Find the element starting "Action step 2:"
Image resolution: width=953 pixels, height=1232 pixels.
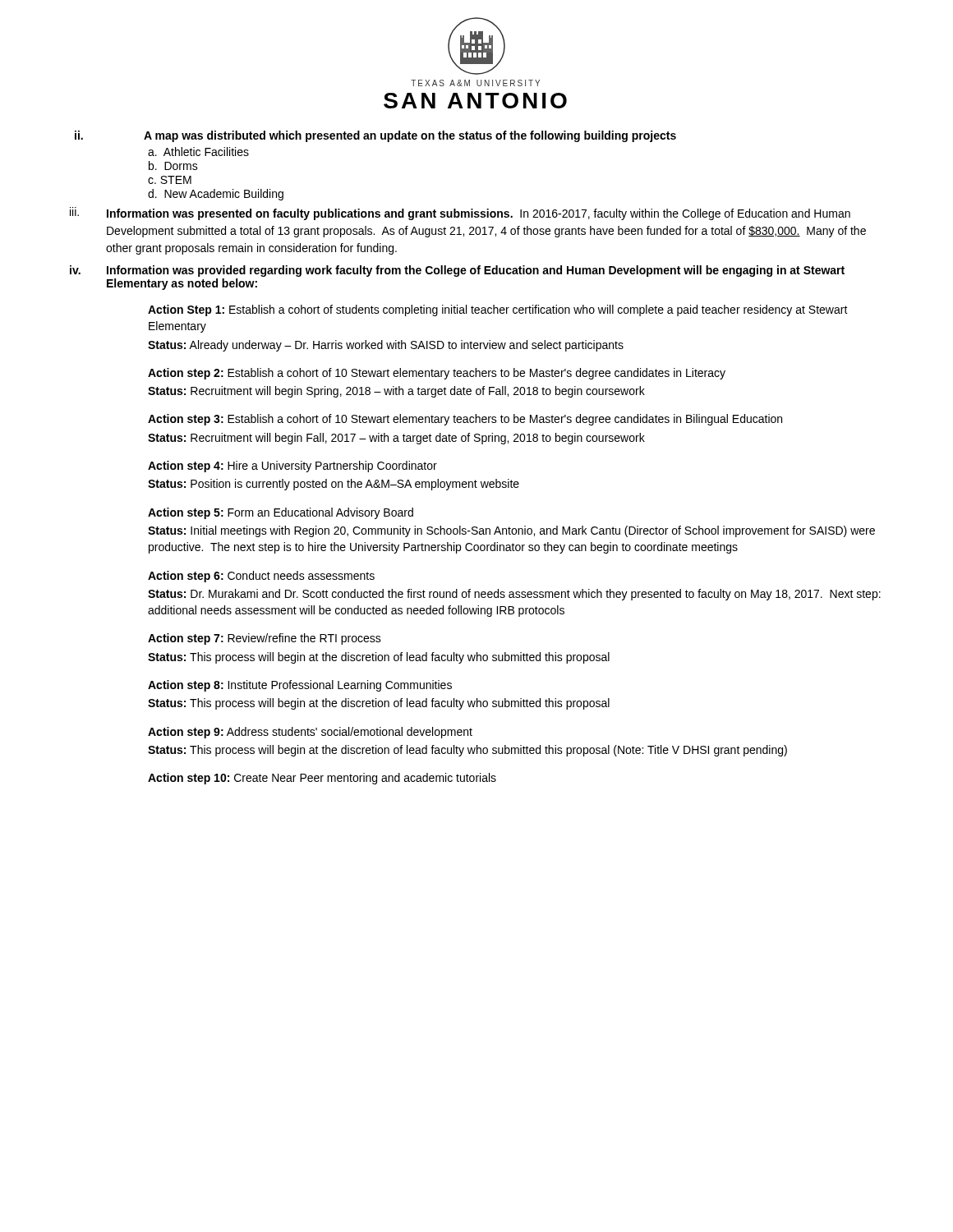[518, 382]
